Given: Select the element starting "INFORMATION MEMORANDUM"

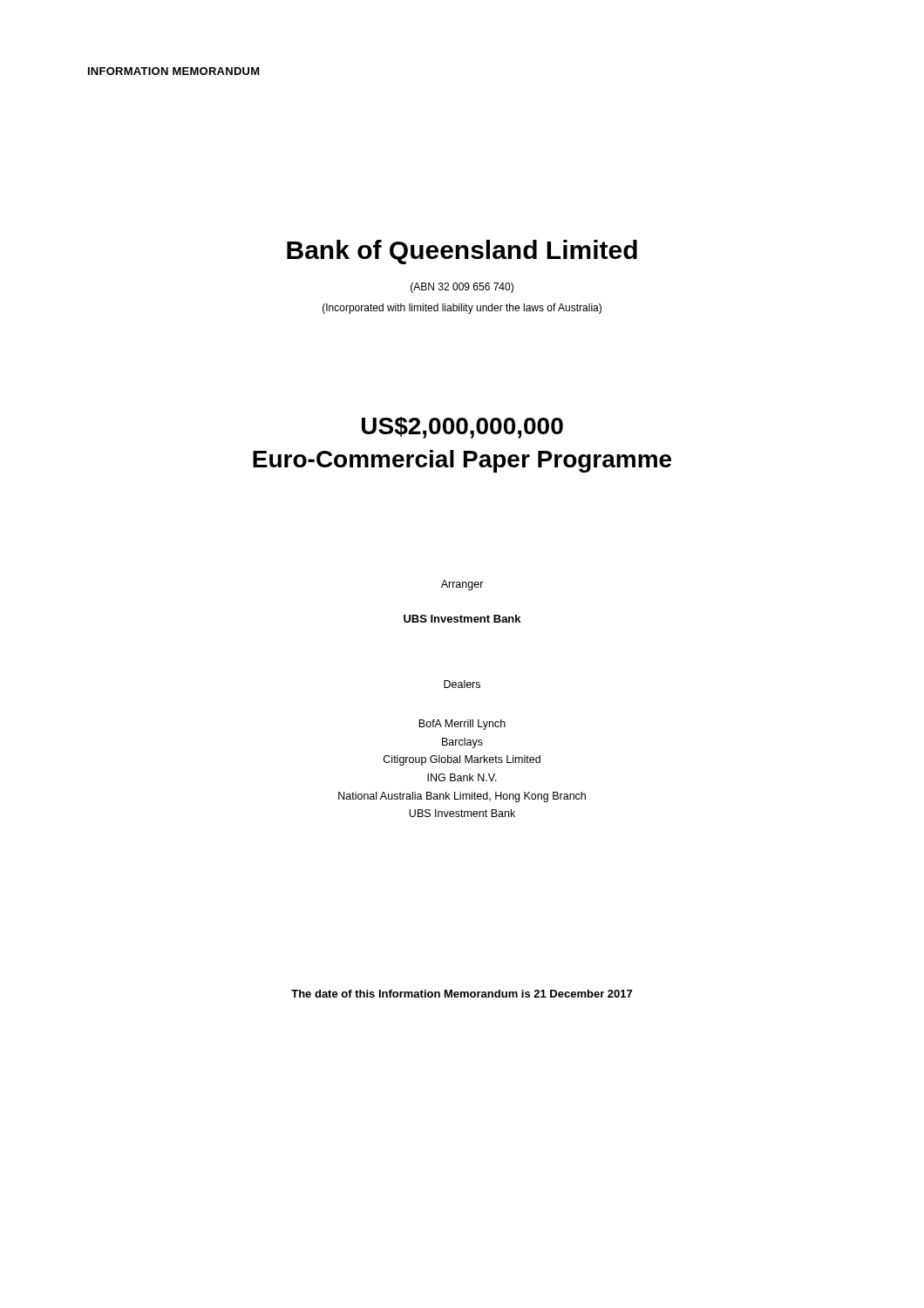Looking at the screenshot, I should [x=174, y=71].
